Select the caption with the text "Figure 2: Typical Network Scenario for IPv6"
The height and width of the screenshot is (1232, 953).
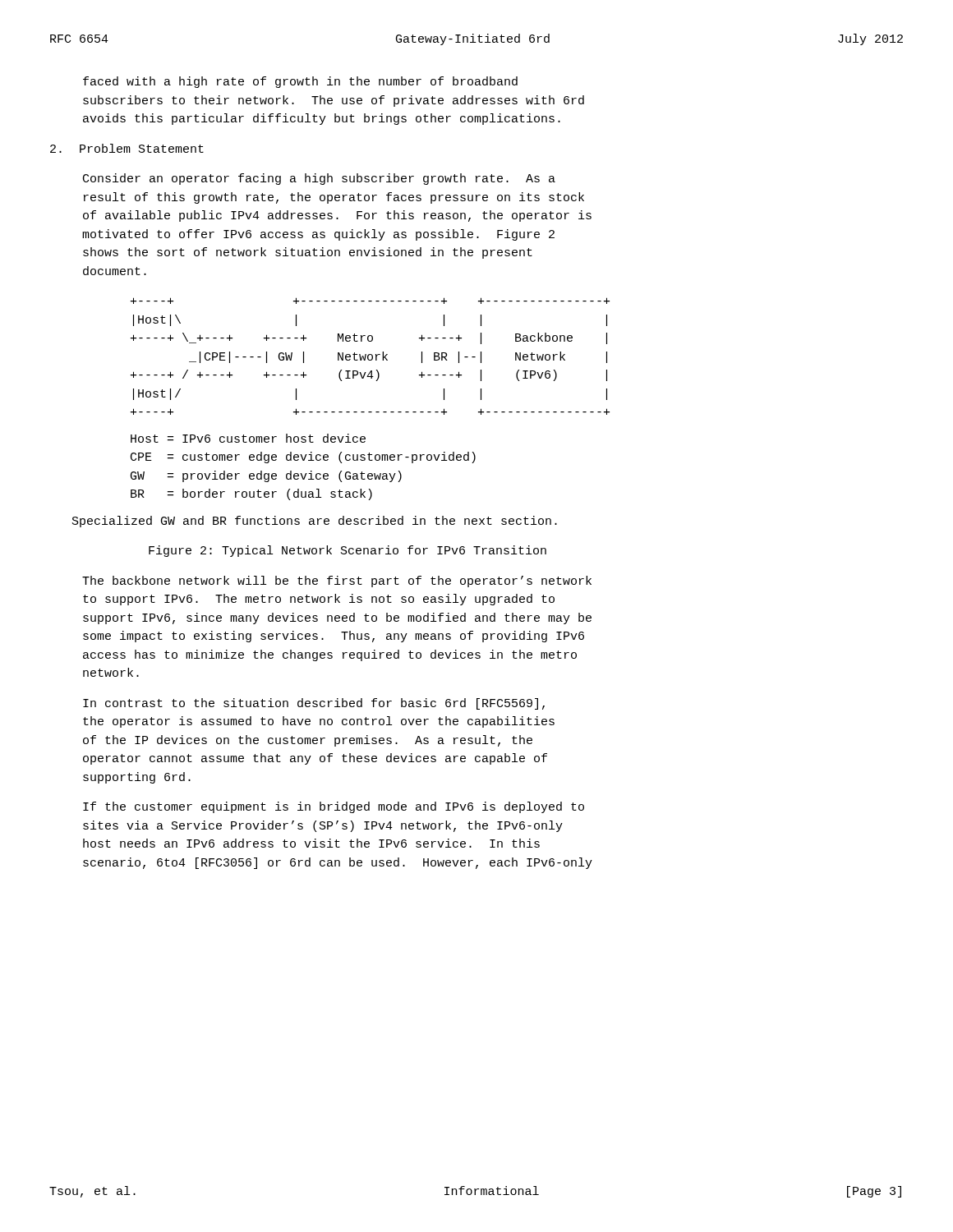[348, 552]
